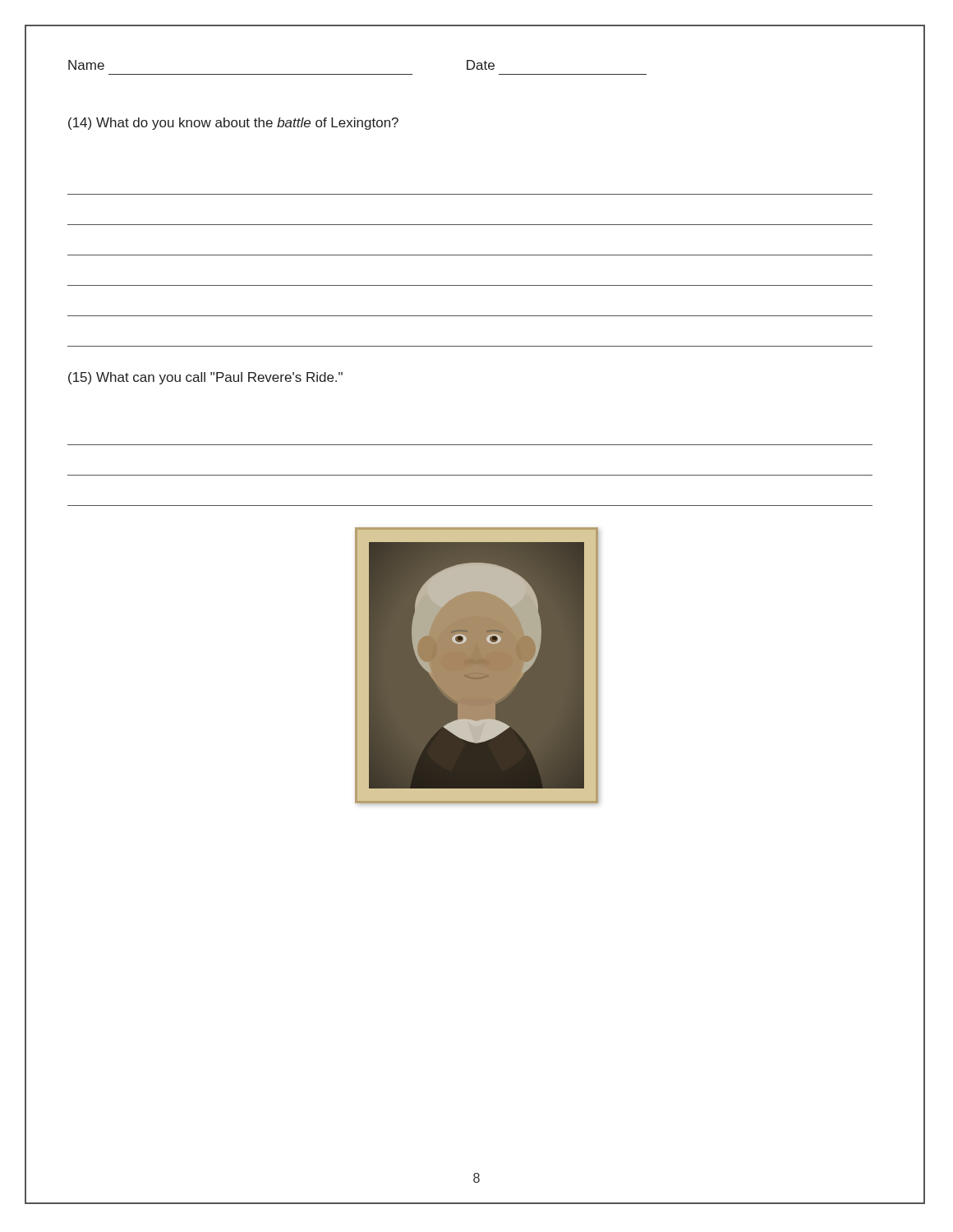This screenshot has width=953, height=1232.
Task: Select the photo
Action: (476, 665)
